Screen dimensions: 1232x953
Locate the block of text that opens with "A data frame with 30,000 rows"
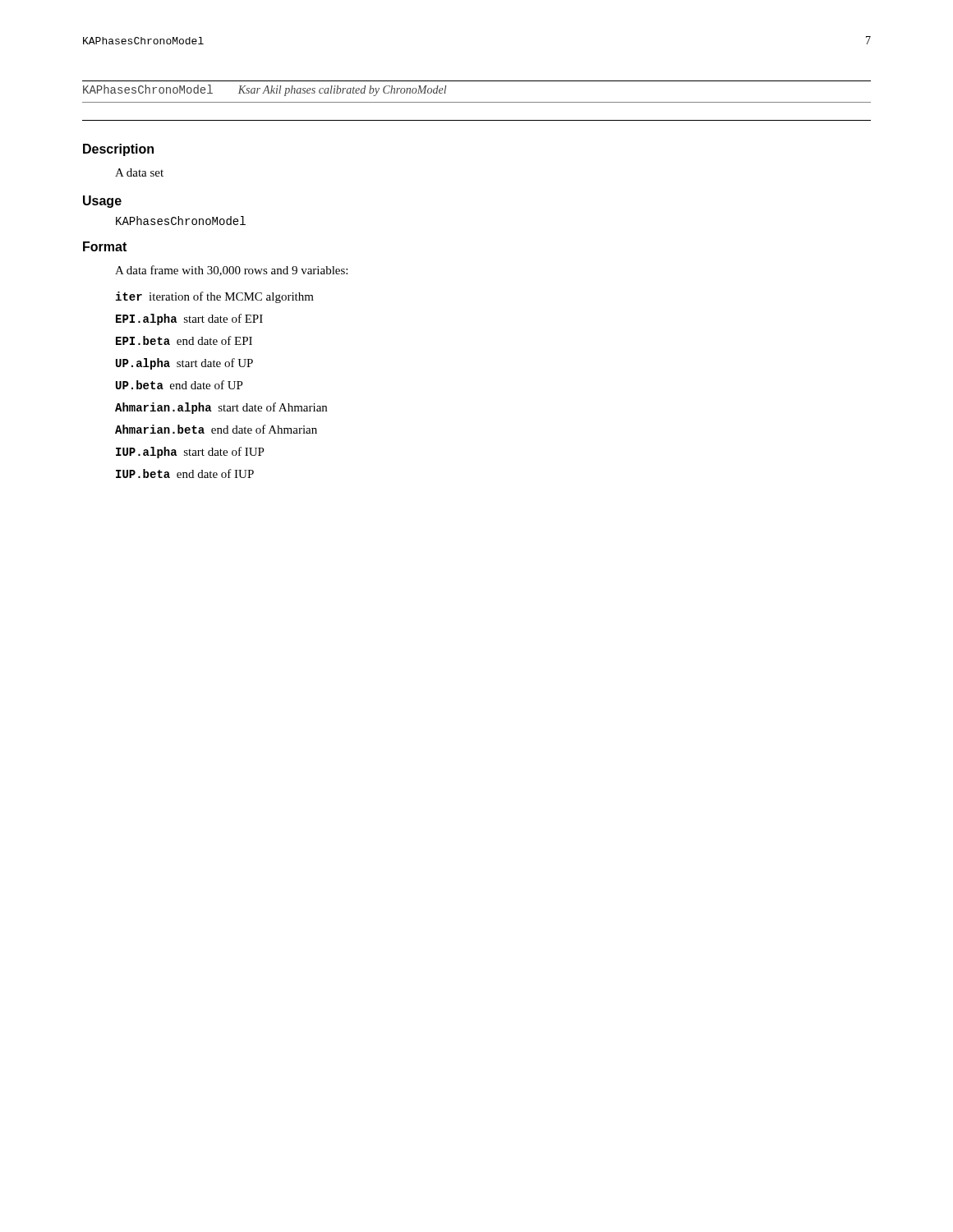232,270
